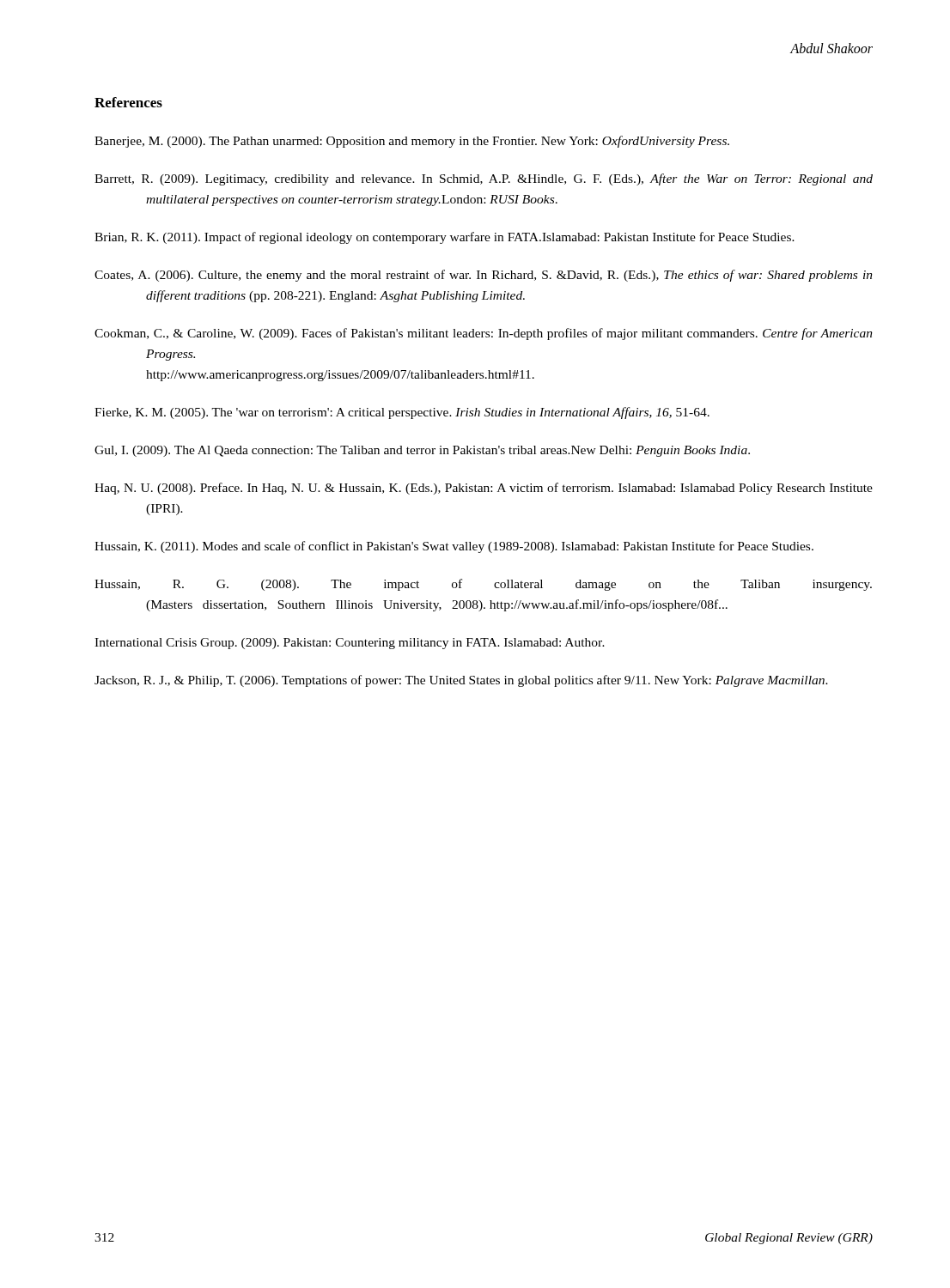Point to the block beginning "International Crisis Group. (2009)."

[x=350, y=642]
